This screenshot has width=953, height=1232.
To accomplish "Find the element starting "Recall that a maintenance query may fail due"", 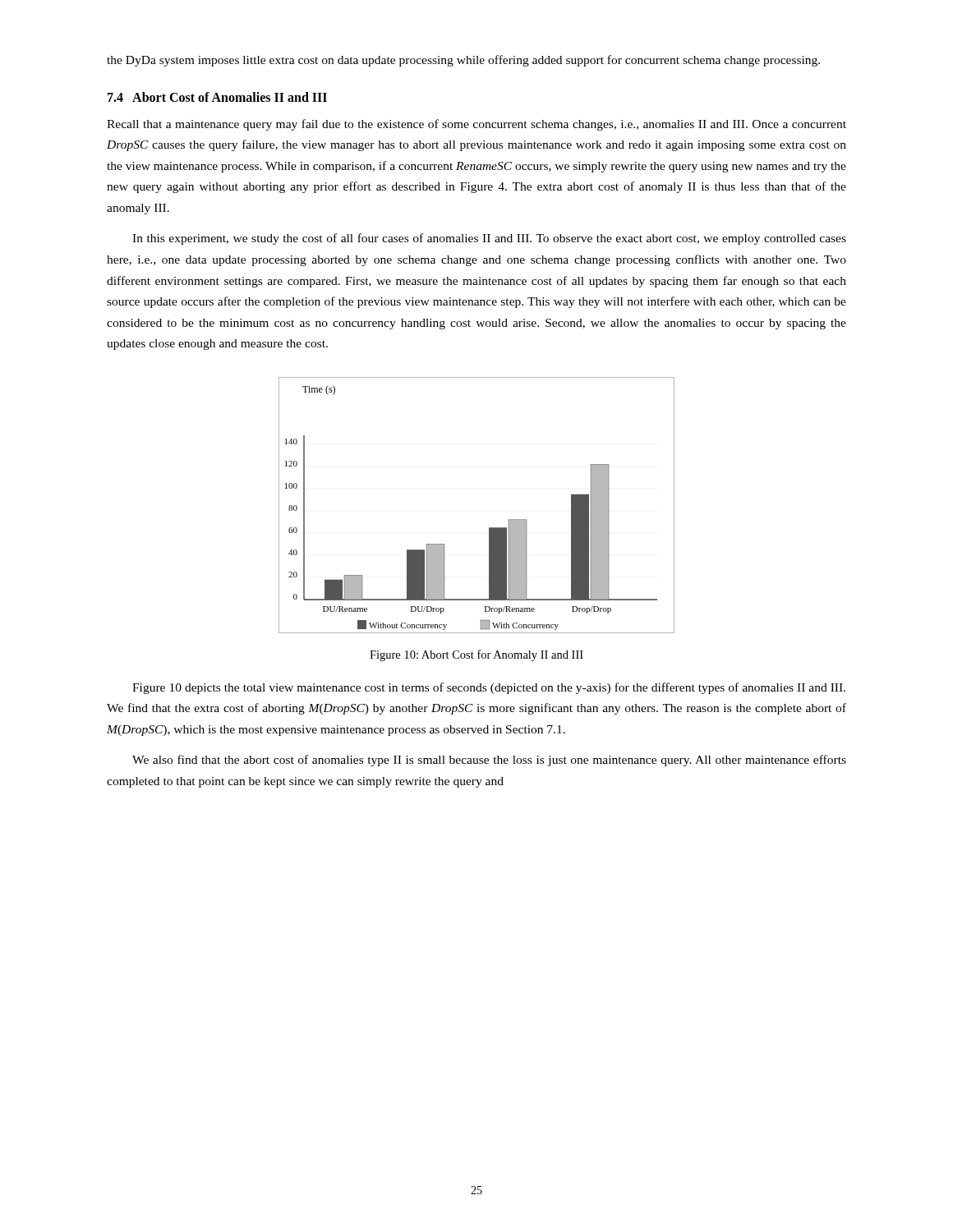I will [476, 165].
